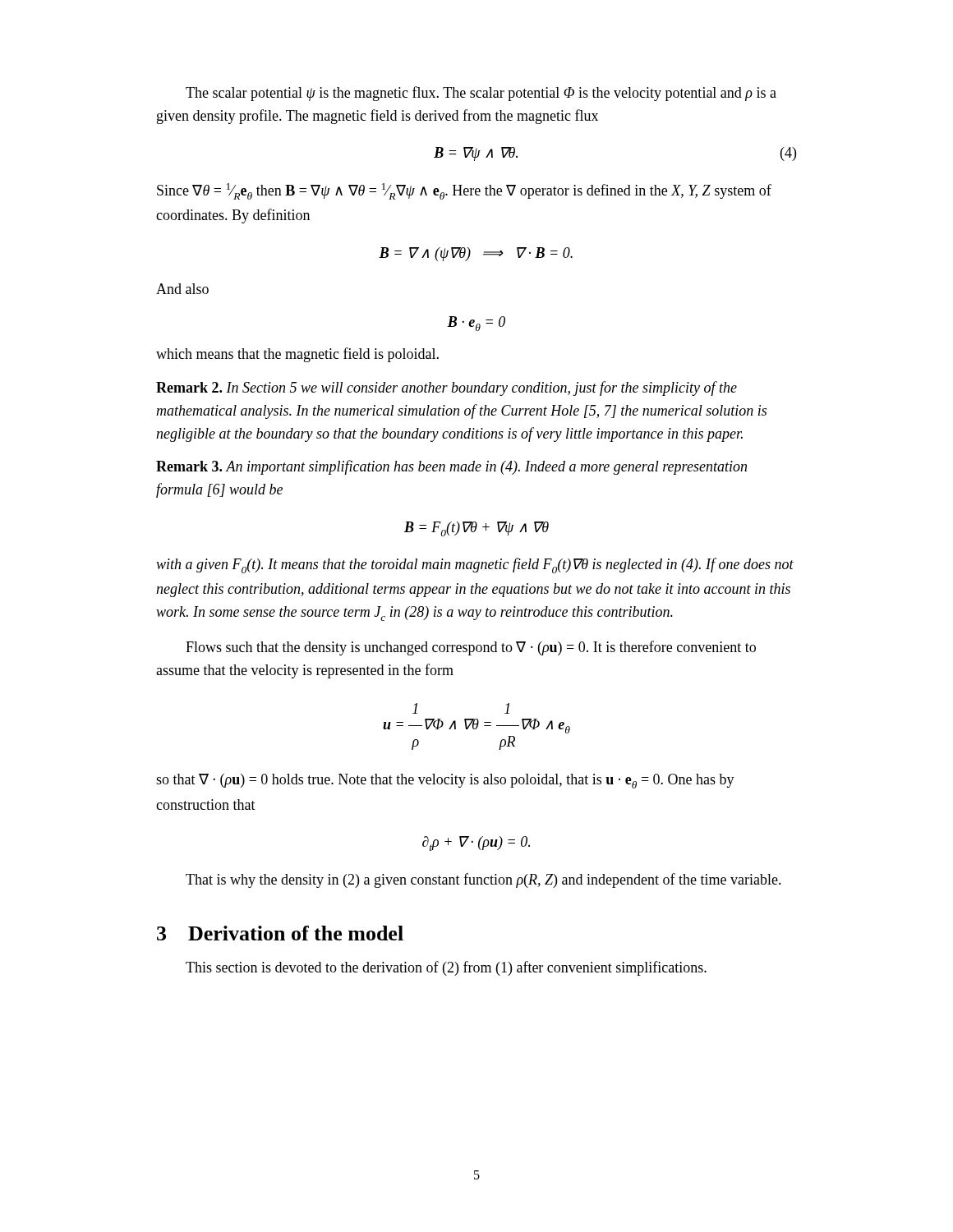953x1232 pixels.
Task: Locate the passage starting "∂tρ + ∇ · (ρu) = 0."
Action: [x=476, y=844]
